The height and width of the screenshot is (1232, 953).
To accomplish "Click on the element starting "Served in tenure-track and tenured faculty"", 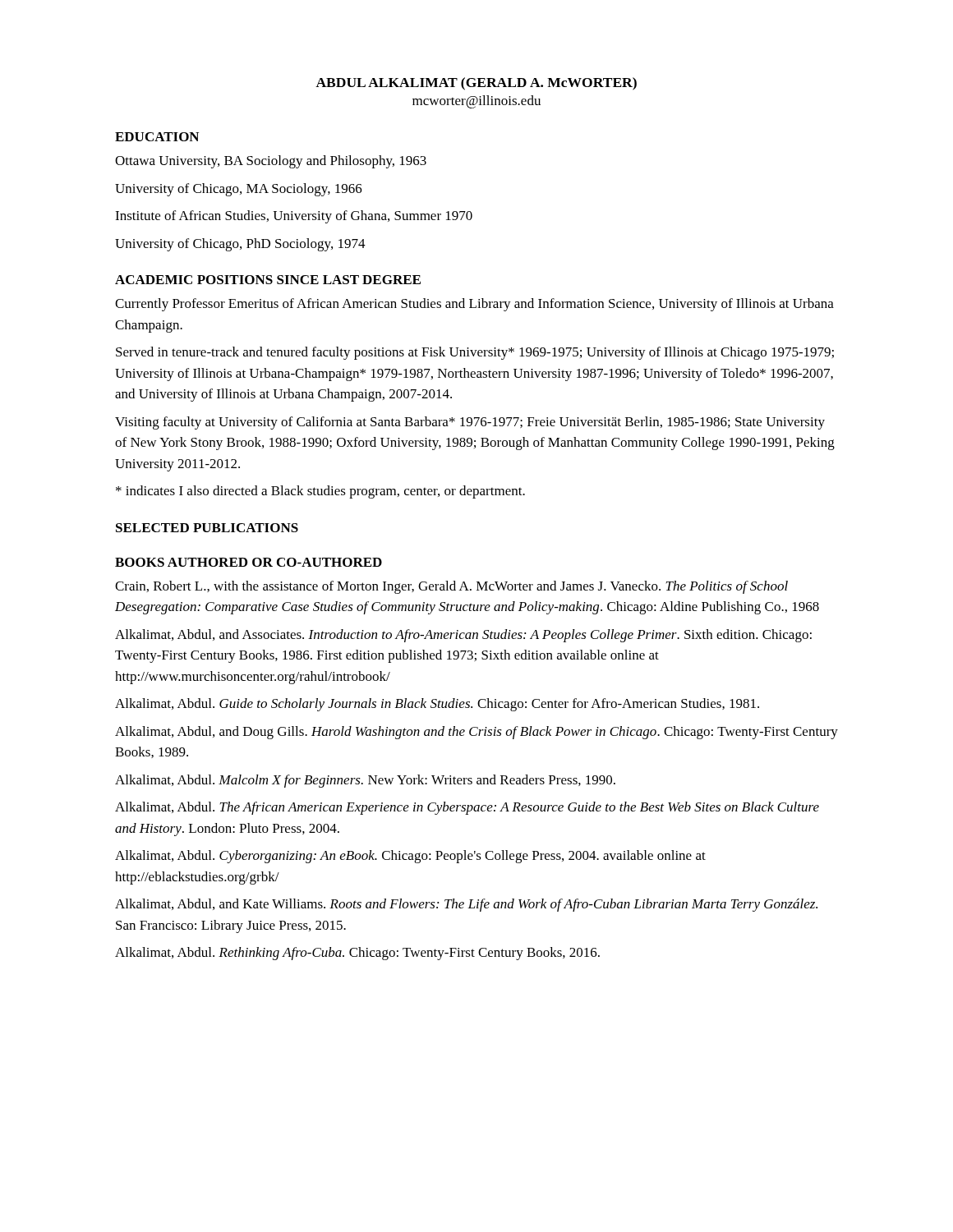I will point(475,373).
